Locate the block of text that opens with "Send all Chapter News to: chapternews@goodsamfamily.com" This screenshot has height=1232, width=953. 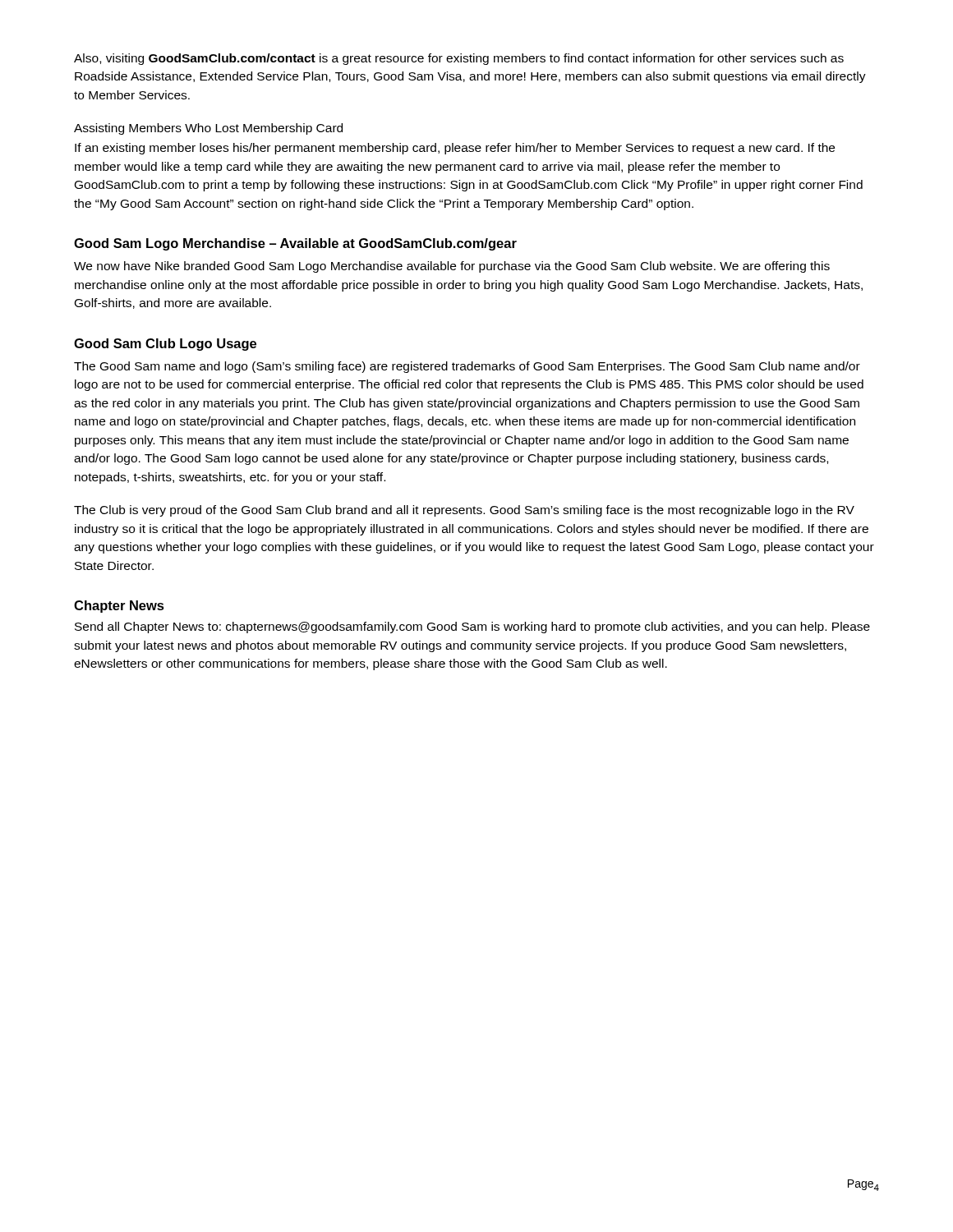pyautogui.click(x=476, y=646)
